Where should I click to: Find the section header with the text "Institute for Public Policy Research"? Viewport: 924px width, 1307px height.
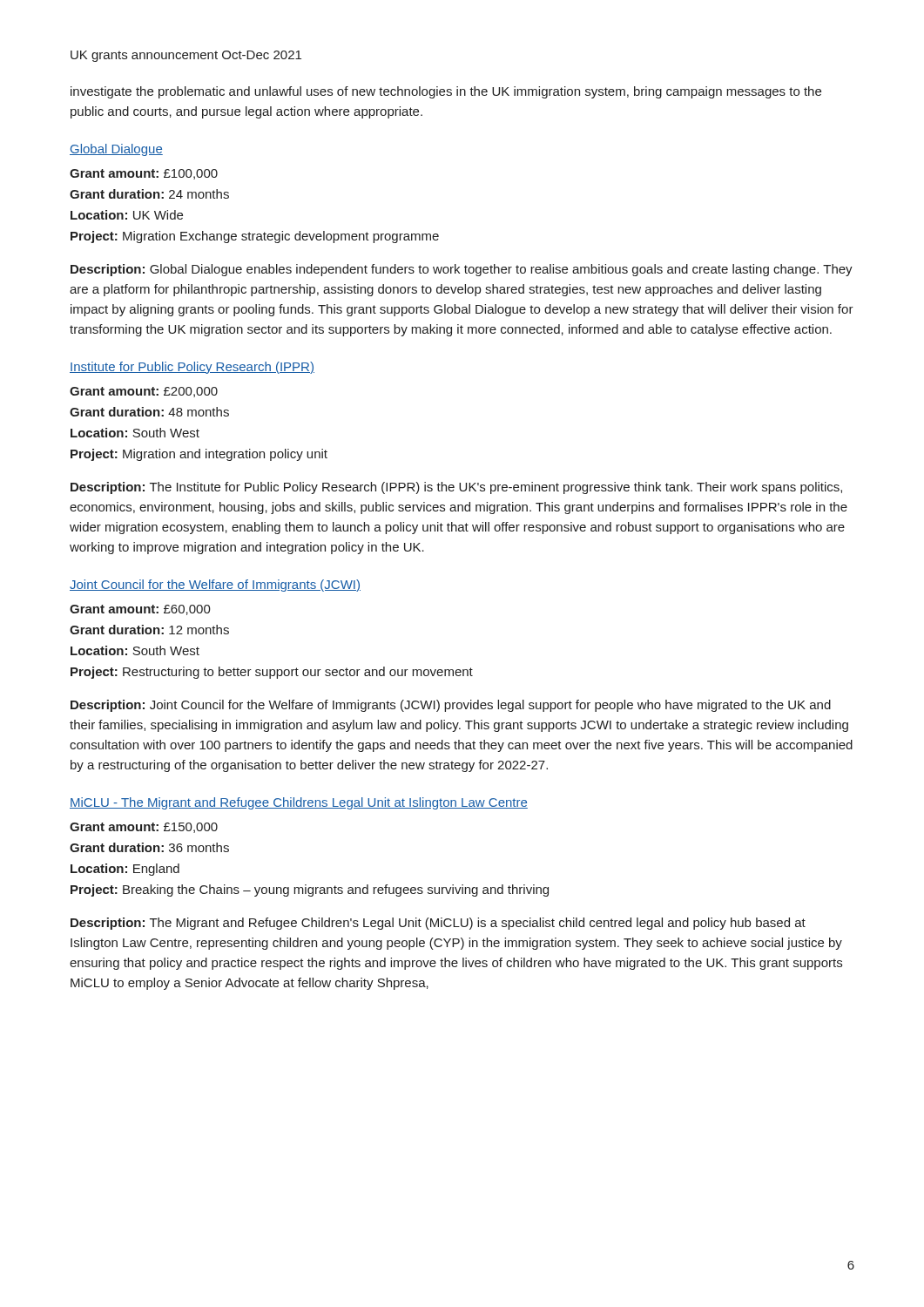[192, 366]
